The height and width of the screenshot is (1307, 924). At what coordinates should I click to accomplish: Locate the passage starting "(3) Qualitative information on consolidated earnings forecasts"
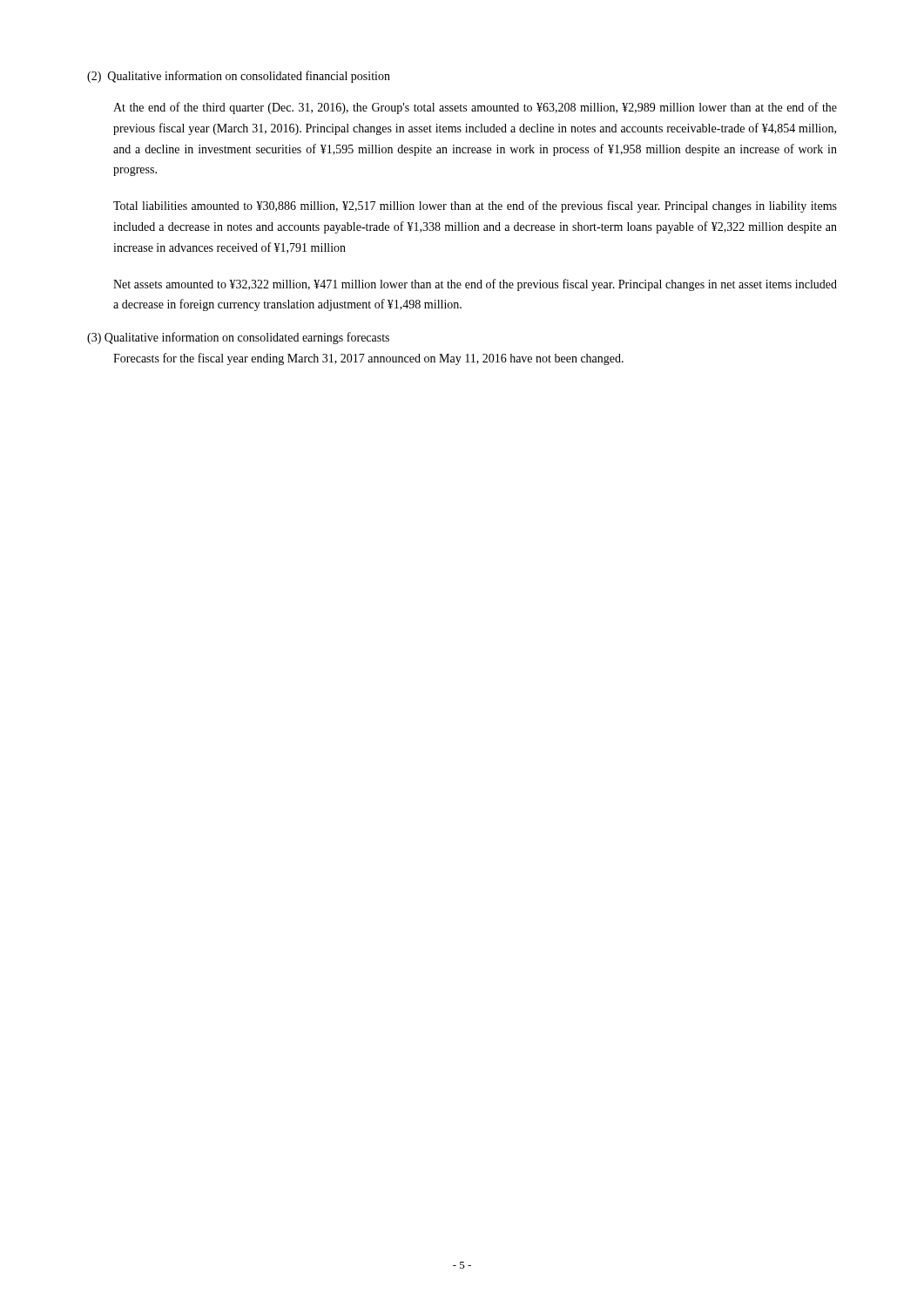click(238, 338)
